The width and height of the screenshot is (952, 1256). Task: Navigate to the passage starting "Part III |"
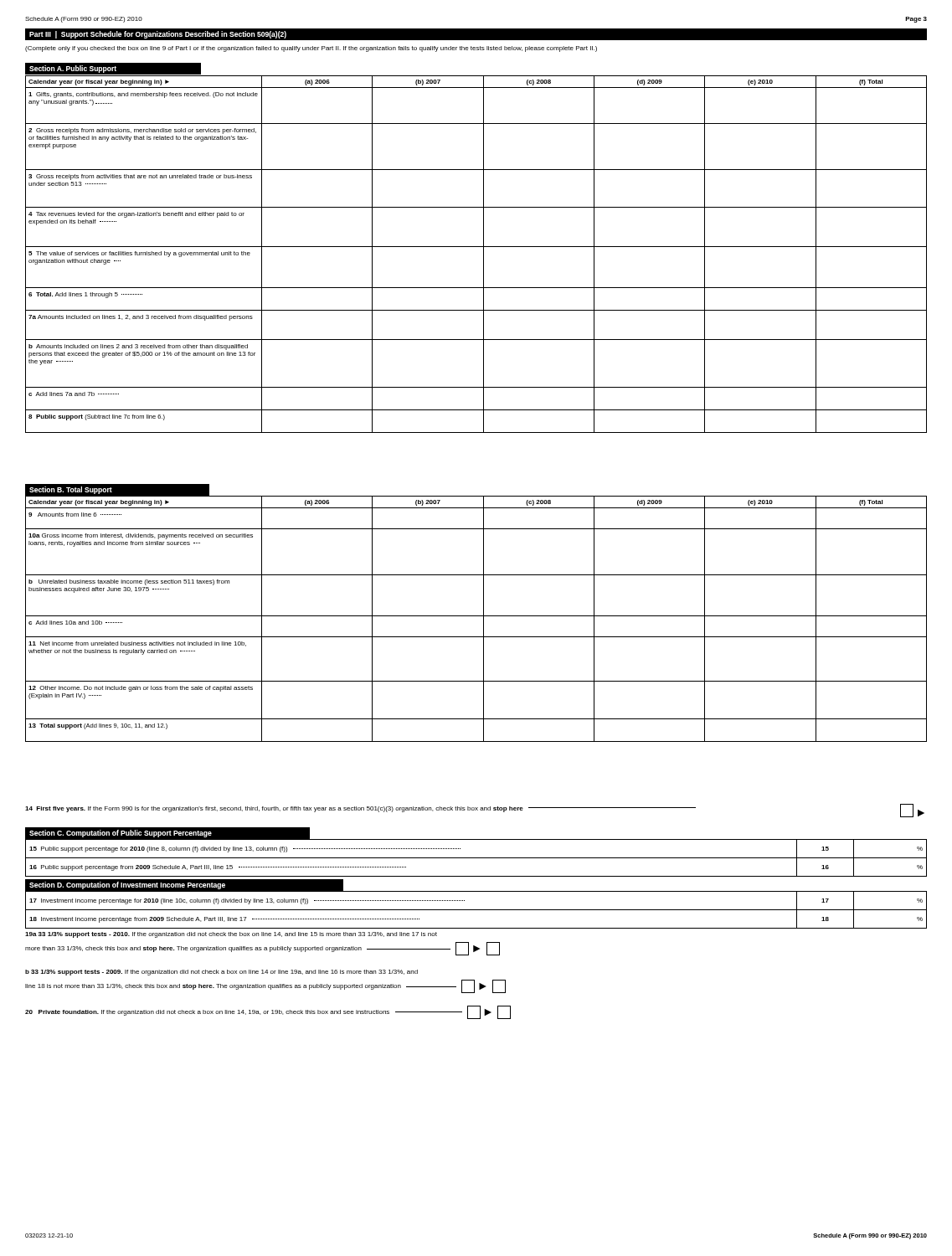coord(158,34)
